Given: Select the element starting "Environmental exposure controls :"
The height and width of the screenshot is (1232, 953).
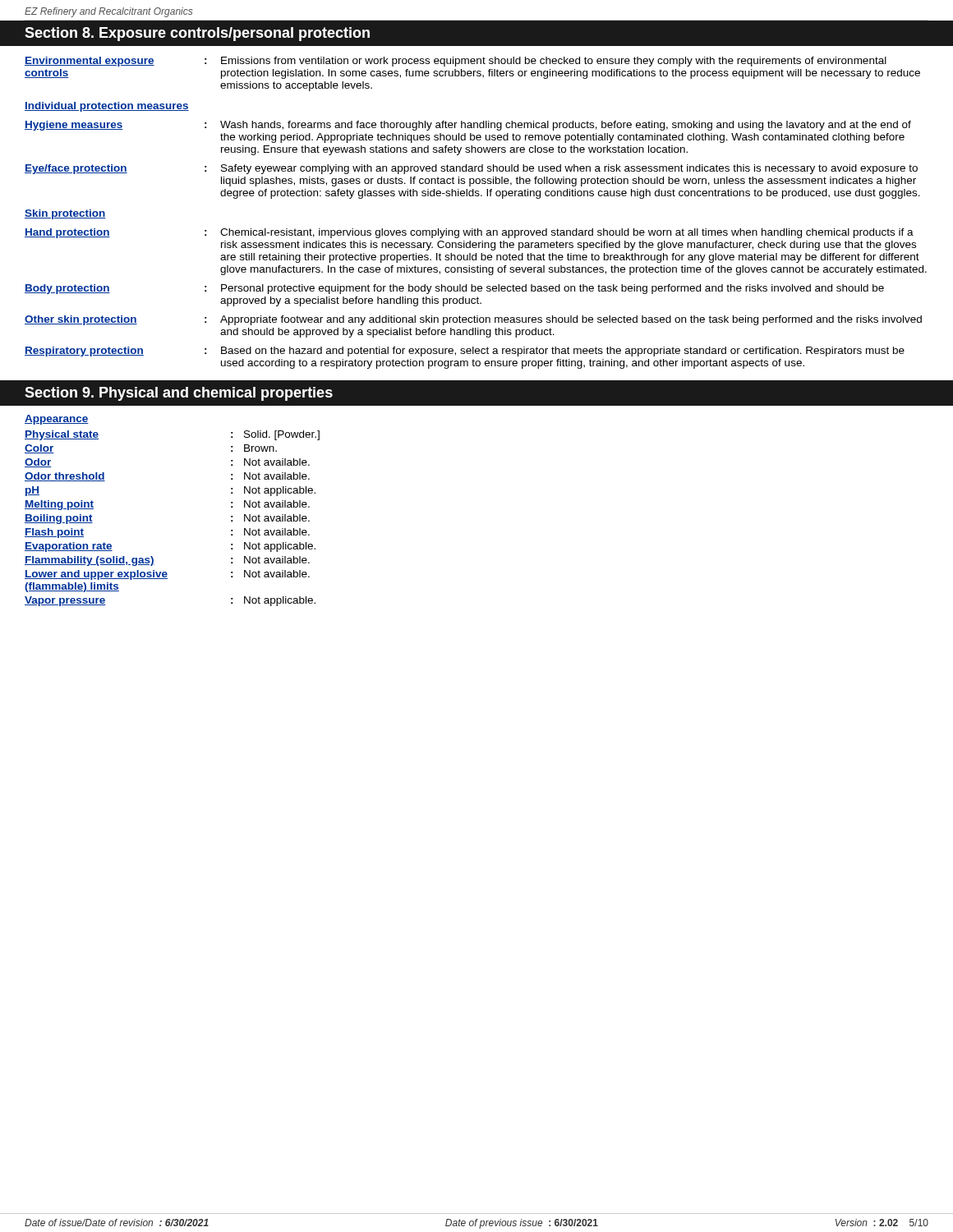Looking at the screenshot, I should 476,73.
